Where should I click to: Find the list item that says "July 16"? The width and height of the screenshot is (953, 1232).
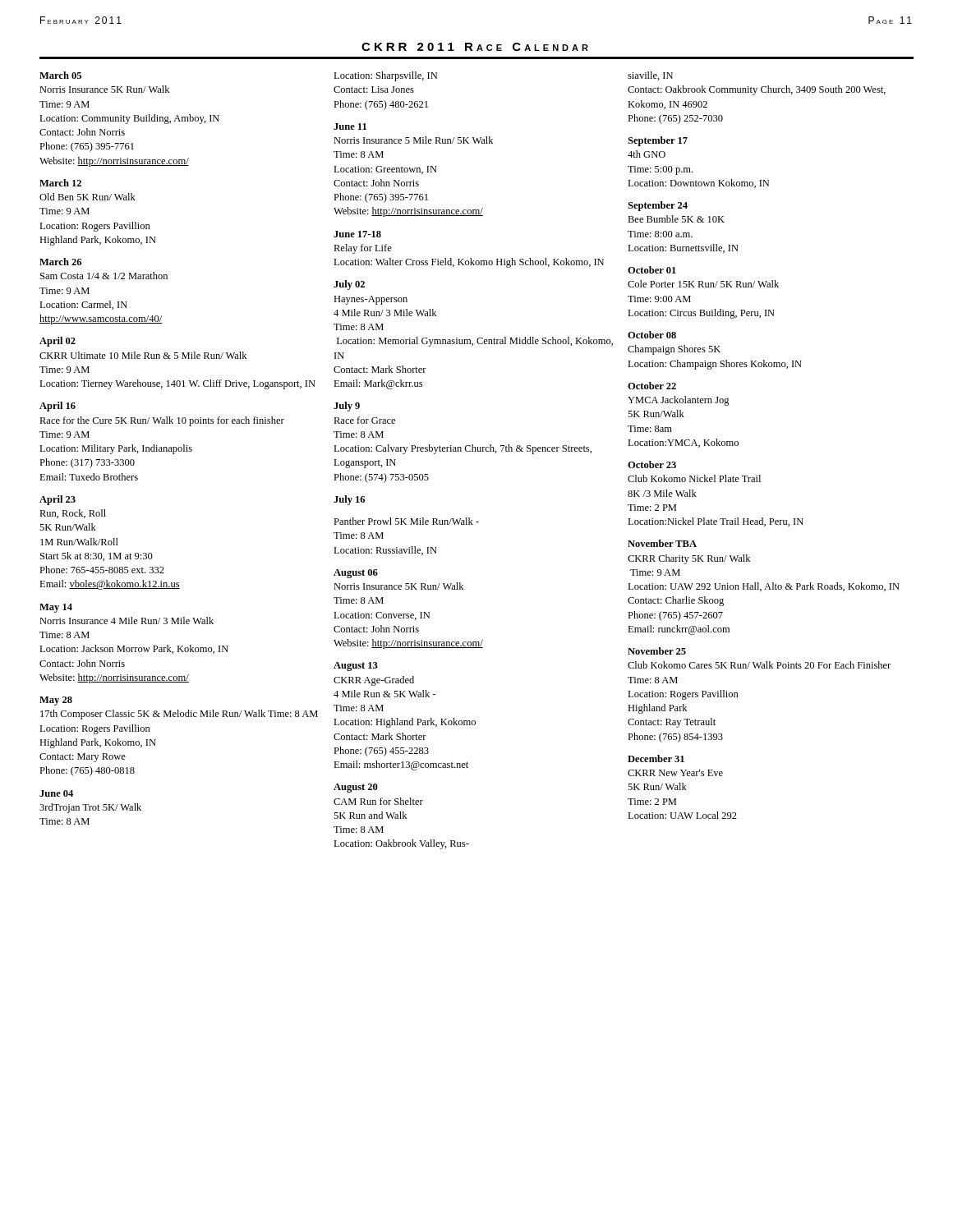pyautogui.click(x=349, y=500)
